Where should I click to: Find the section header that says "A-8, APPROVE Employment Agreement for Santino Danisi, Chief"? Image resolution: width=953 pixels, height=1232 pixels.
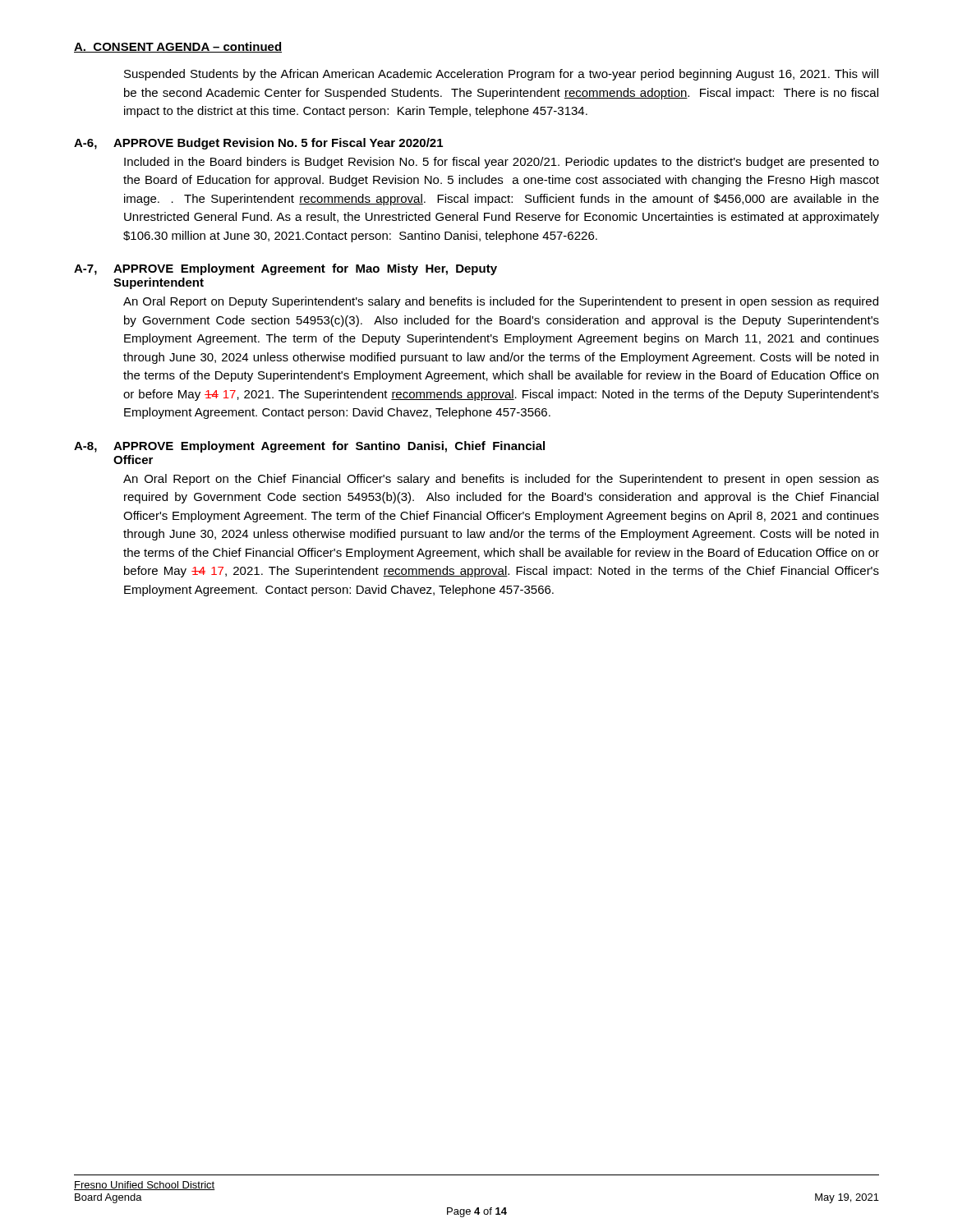tap(476, 452)
